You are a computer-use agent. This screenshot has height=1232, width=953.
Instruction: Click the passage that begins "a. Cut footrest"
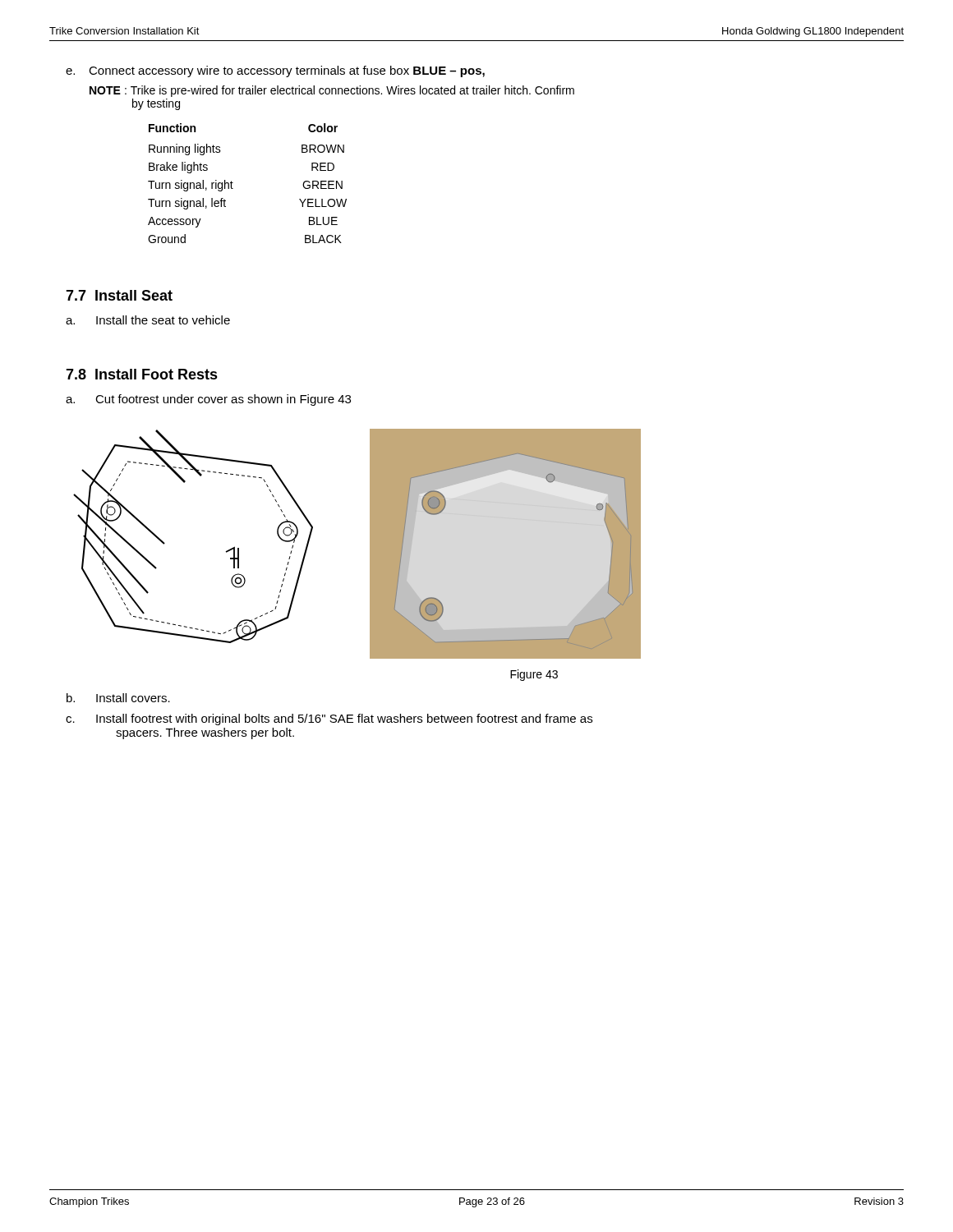tap(209, 399)
